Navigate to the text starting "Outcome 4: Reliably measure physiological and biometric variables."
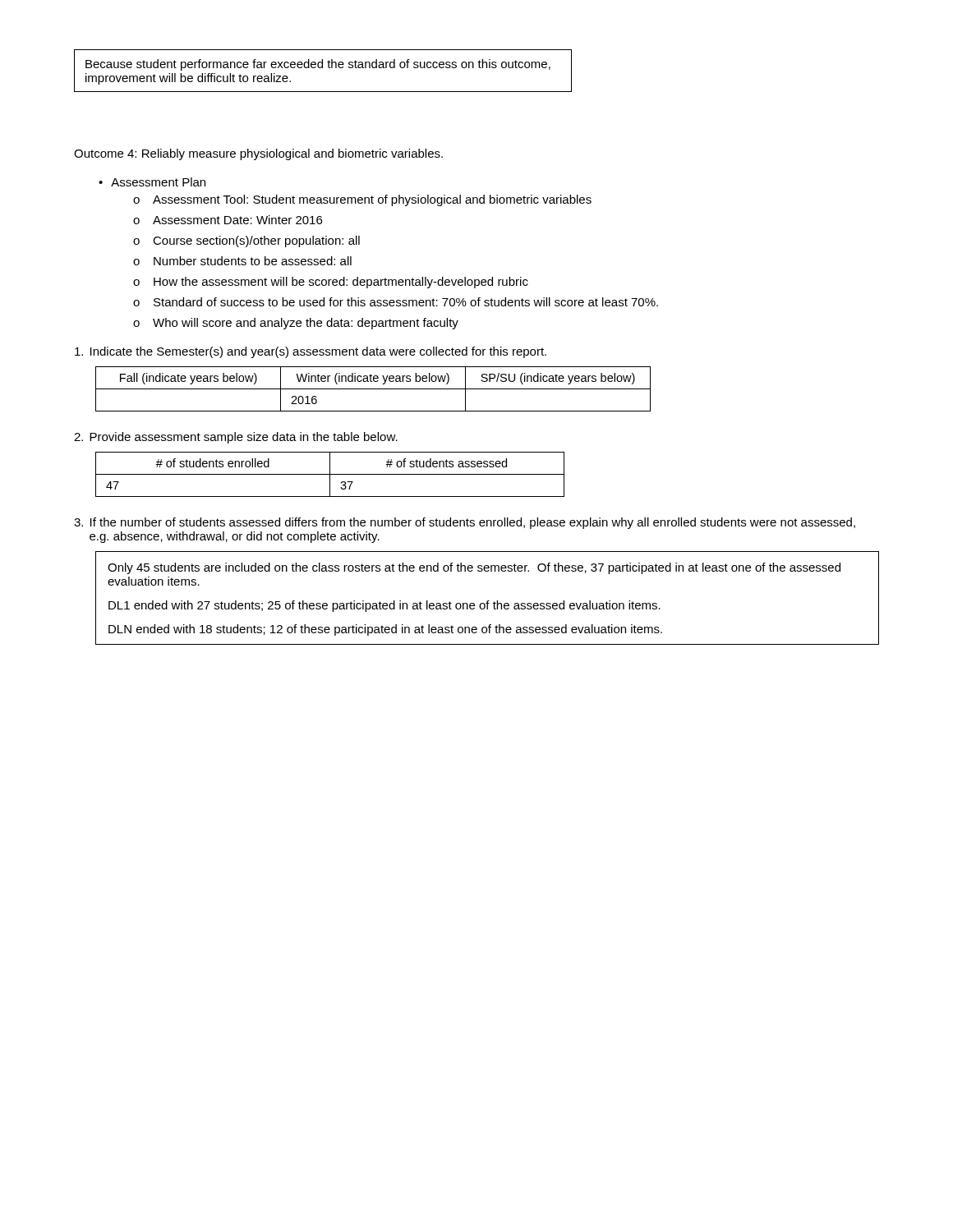This screenshot has height=1232, width=953. point(259,153)
